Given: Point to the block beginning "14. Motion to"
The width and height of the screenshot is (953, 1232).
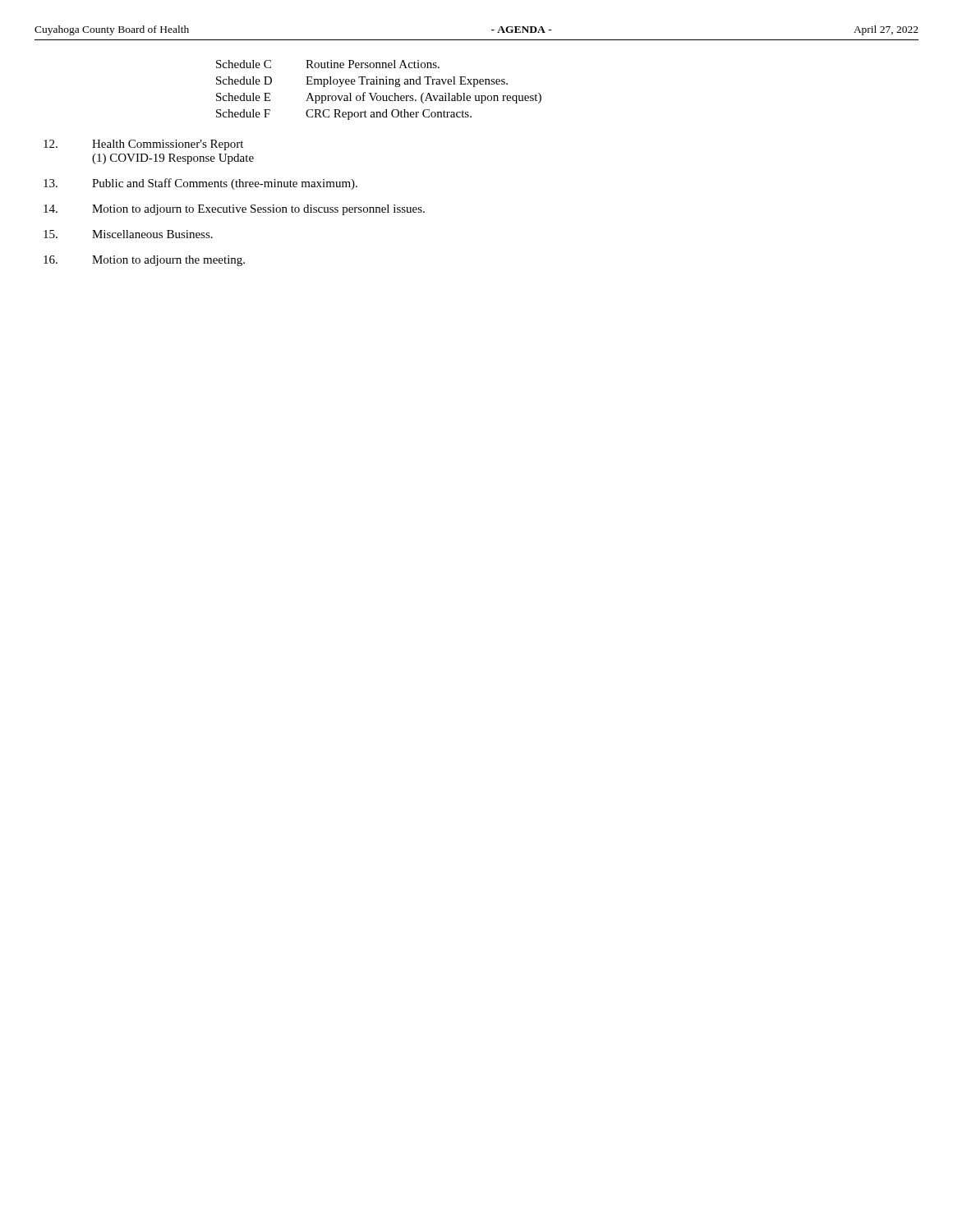Looking at the screenshot, I should 234,210.
